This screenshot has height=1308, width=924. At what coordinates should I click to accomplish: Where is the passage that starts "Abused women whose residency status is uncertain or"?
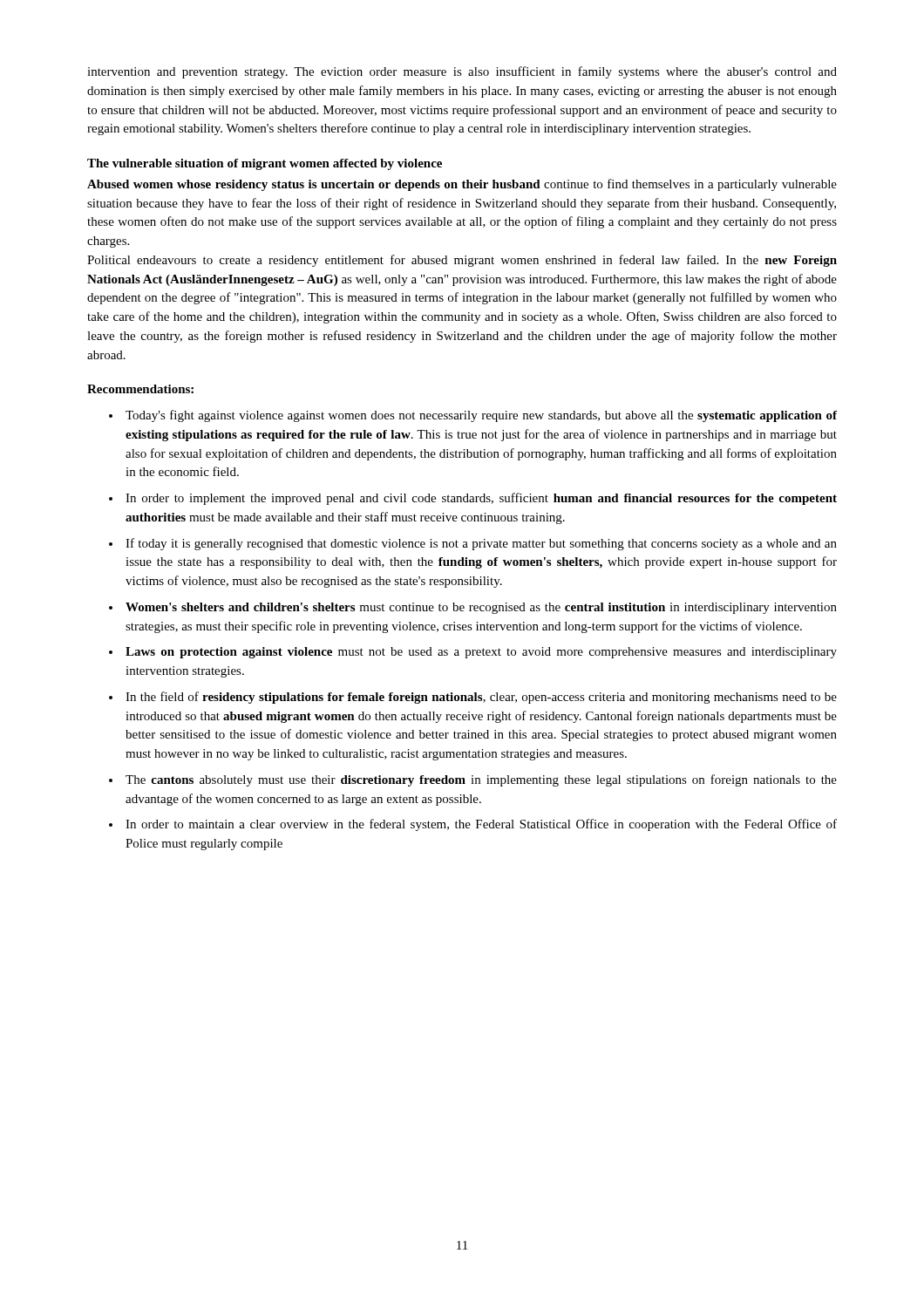coord(462,269)
